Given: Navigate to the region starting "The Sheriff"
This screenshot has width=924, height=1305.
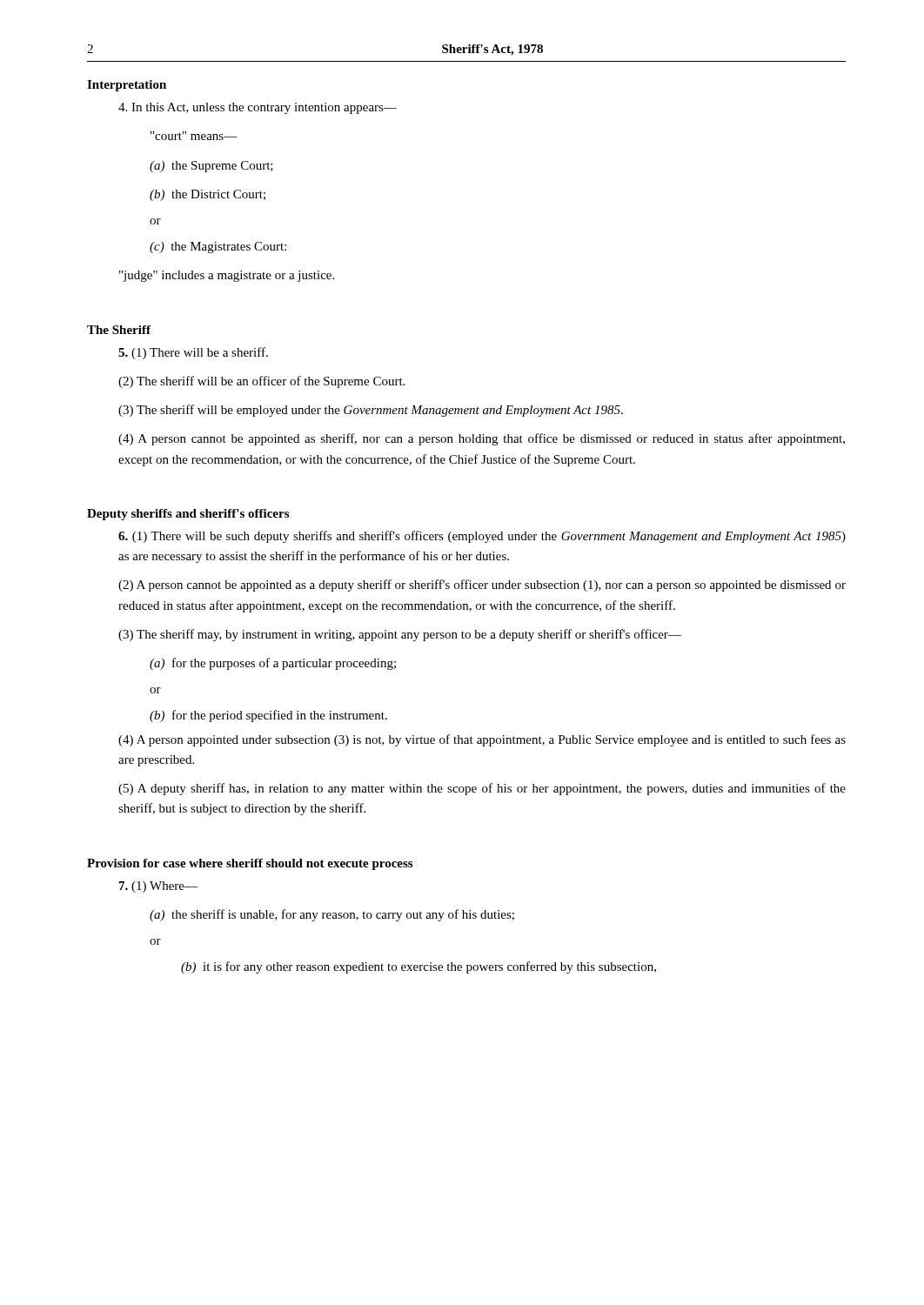Looking at the screenshot, I should [119, 329].
